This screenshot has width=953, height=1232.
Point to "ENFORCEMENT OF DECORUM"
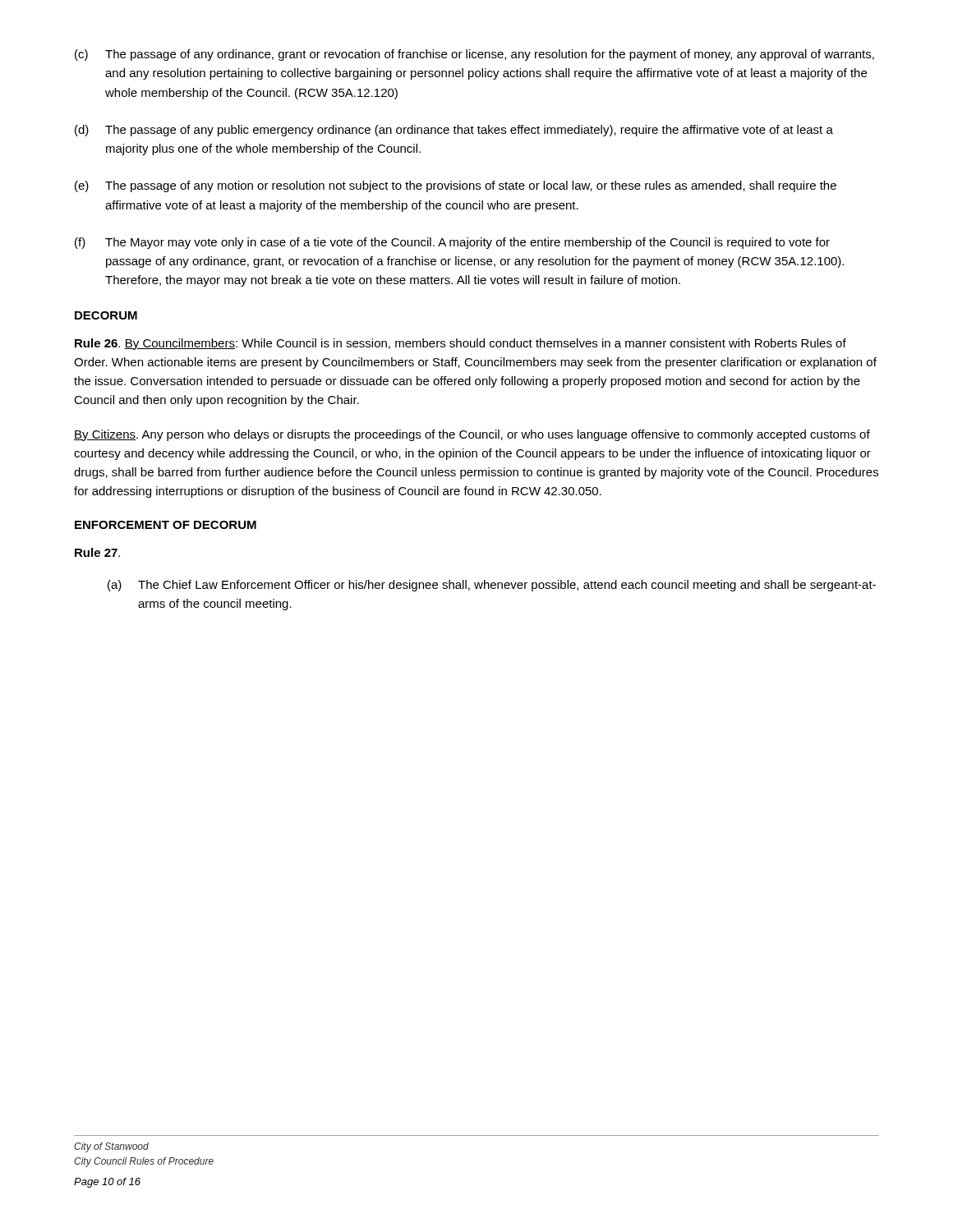click(165, 524)
